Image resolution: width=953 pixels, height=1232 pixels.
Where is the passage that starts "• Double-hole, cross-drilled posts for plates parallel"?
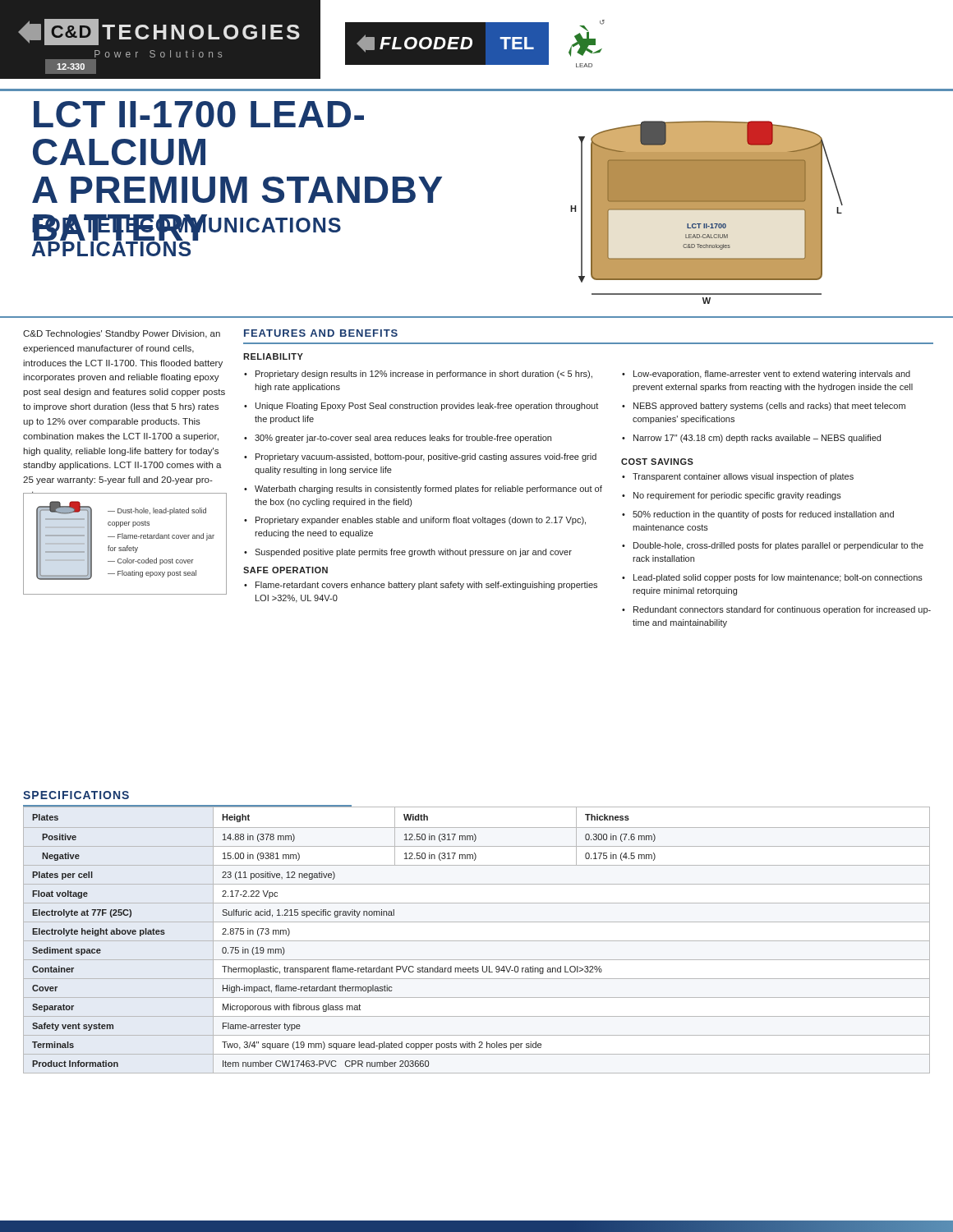[773, 552]
